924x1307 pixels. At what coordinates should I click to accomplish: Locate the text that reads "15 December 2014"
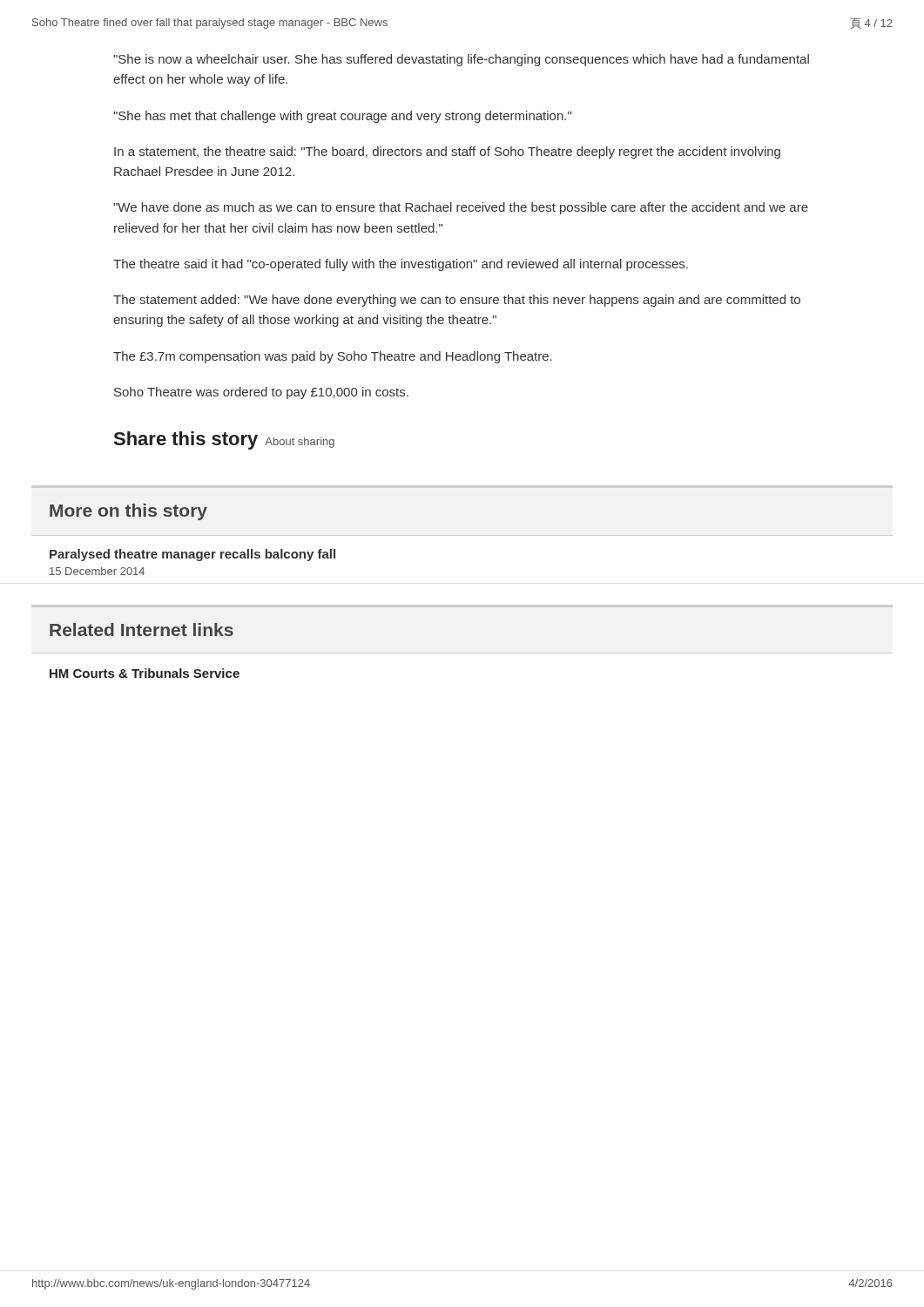tap(97, 571)
